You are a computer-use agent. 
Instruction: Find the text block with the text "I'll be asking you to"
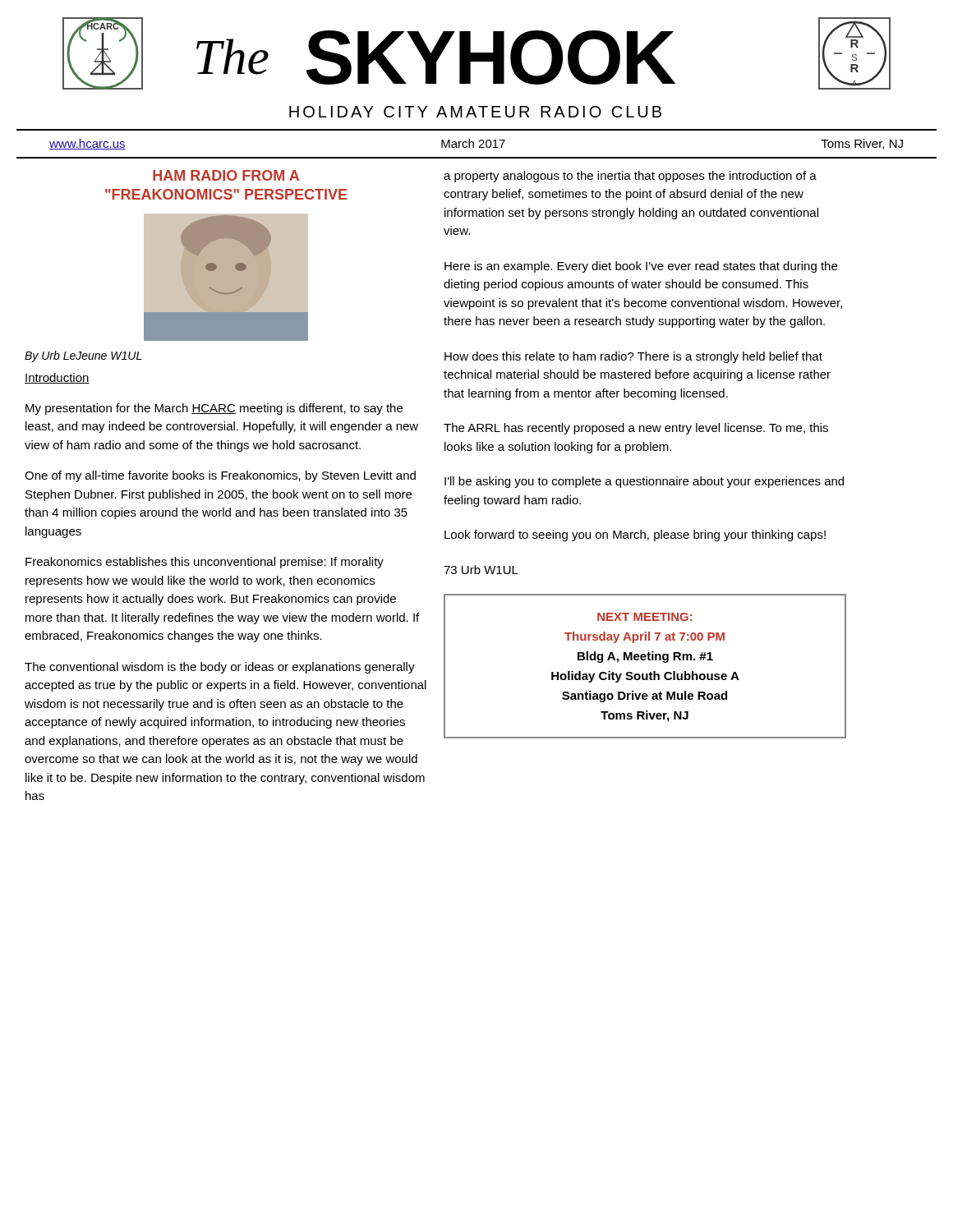pyautogui.click(x=645, y=491)
